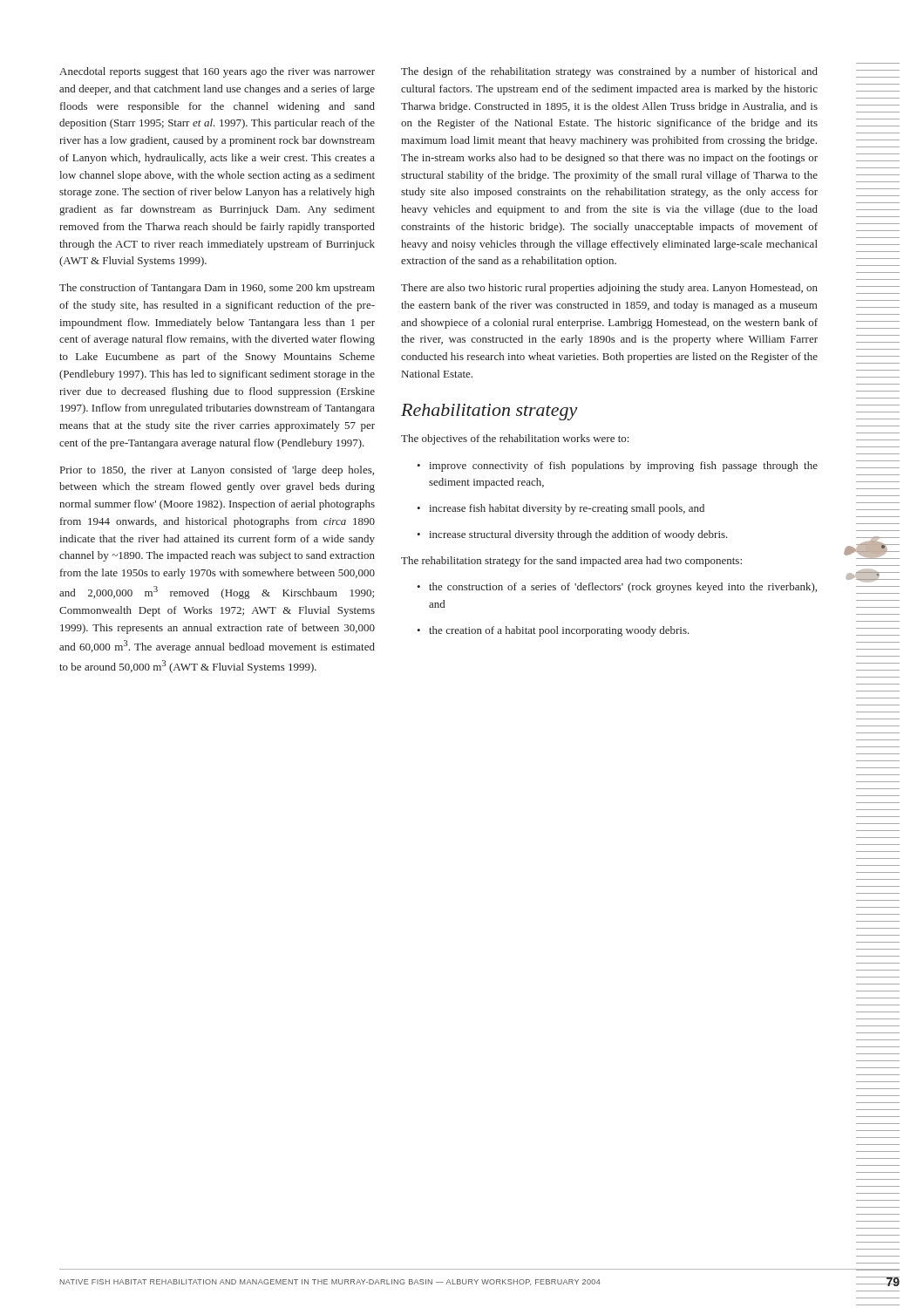Click on the text block that reads "The objectives of the rehabilitation"
The image size is (924, 1308).
609,438
